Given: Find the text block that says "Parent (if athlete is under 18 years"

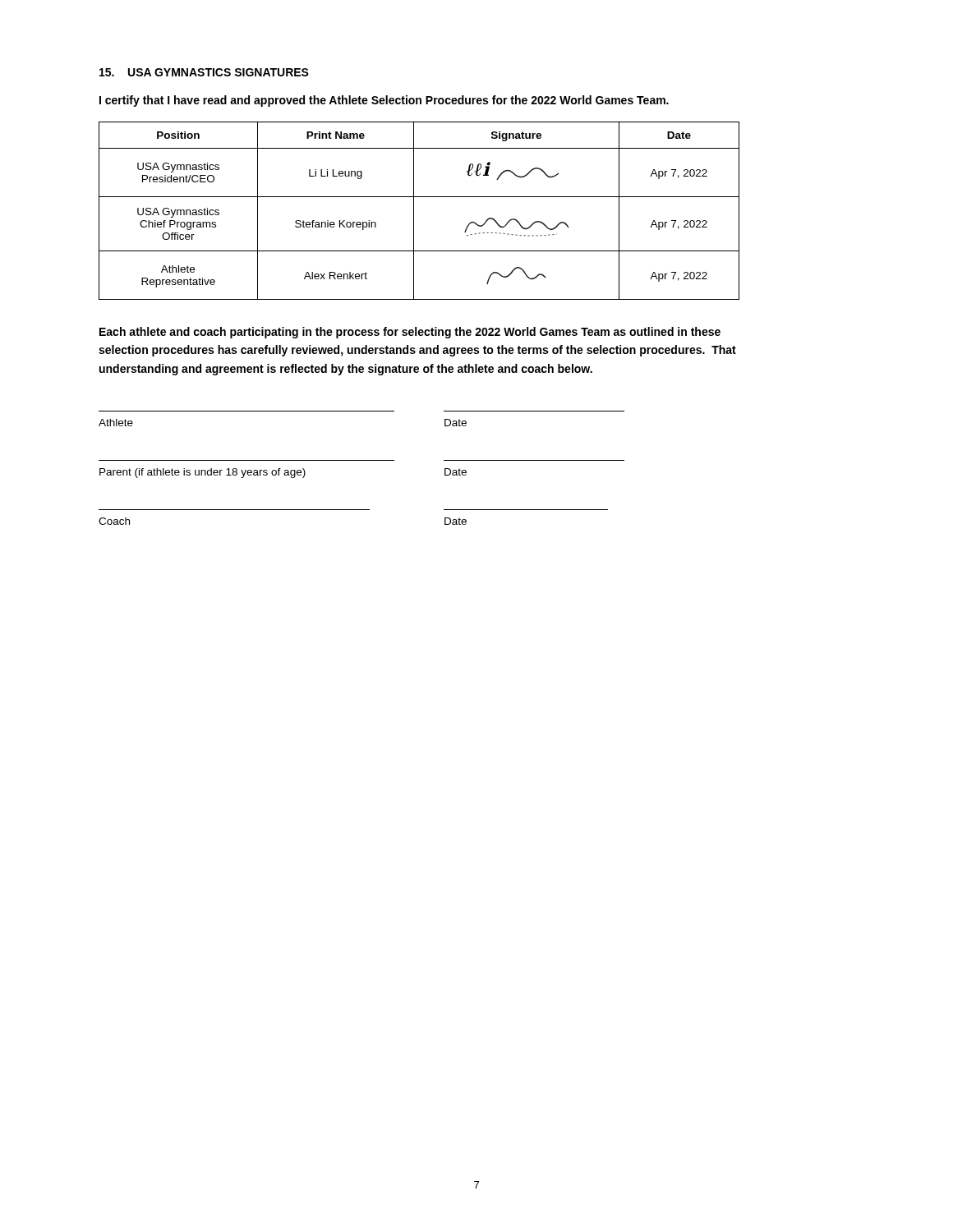Looking at the screenshot, I should [x=361, y=469].
